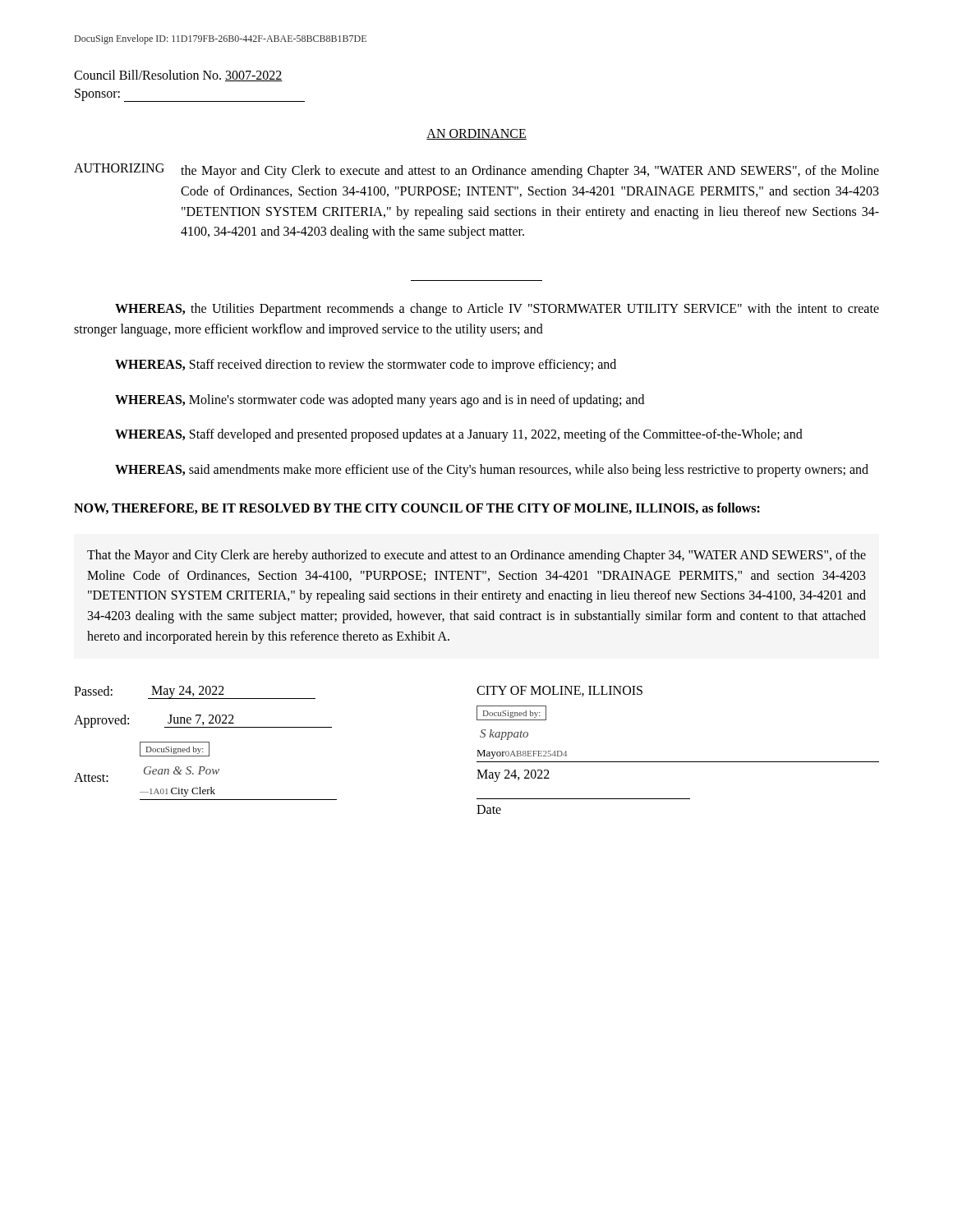Locate the text block containing "WHEREAS, said amendments make more efficient use of"
Viewport: 953px width, 1232px height.
tap(492, 470)
